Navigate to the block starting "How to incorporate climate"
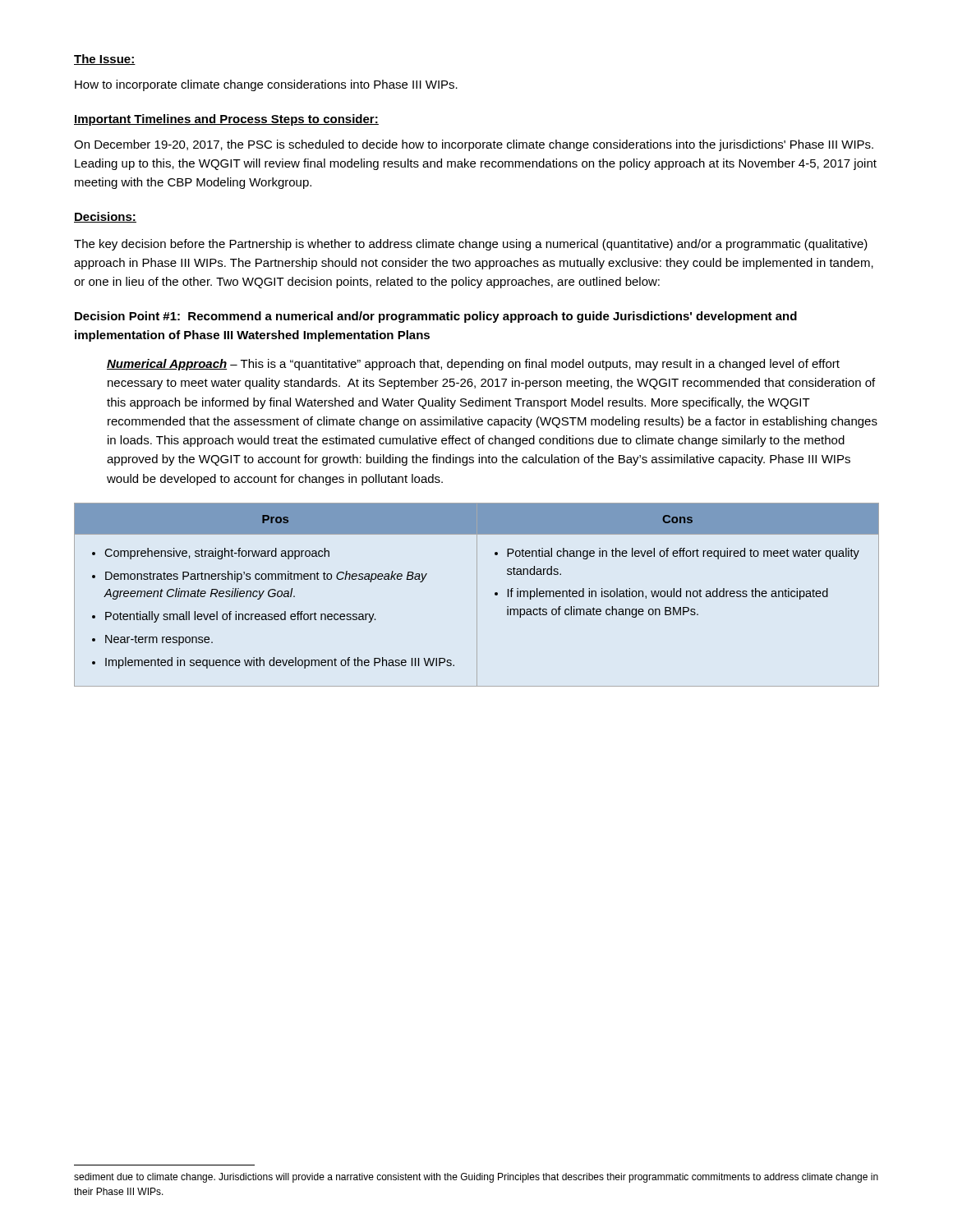The height and width of the screenshot is (1232, 953). 266,84
